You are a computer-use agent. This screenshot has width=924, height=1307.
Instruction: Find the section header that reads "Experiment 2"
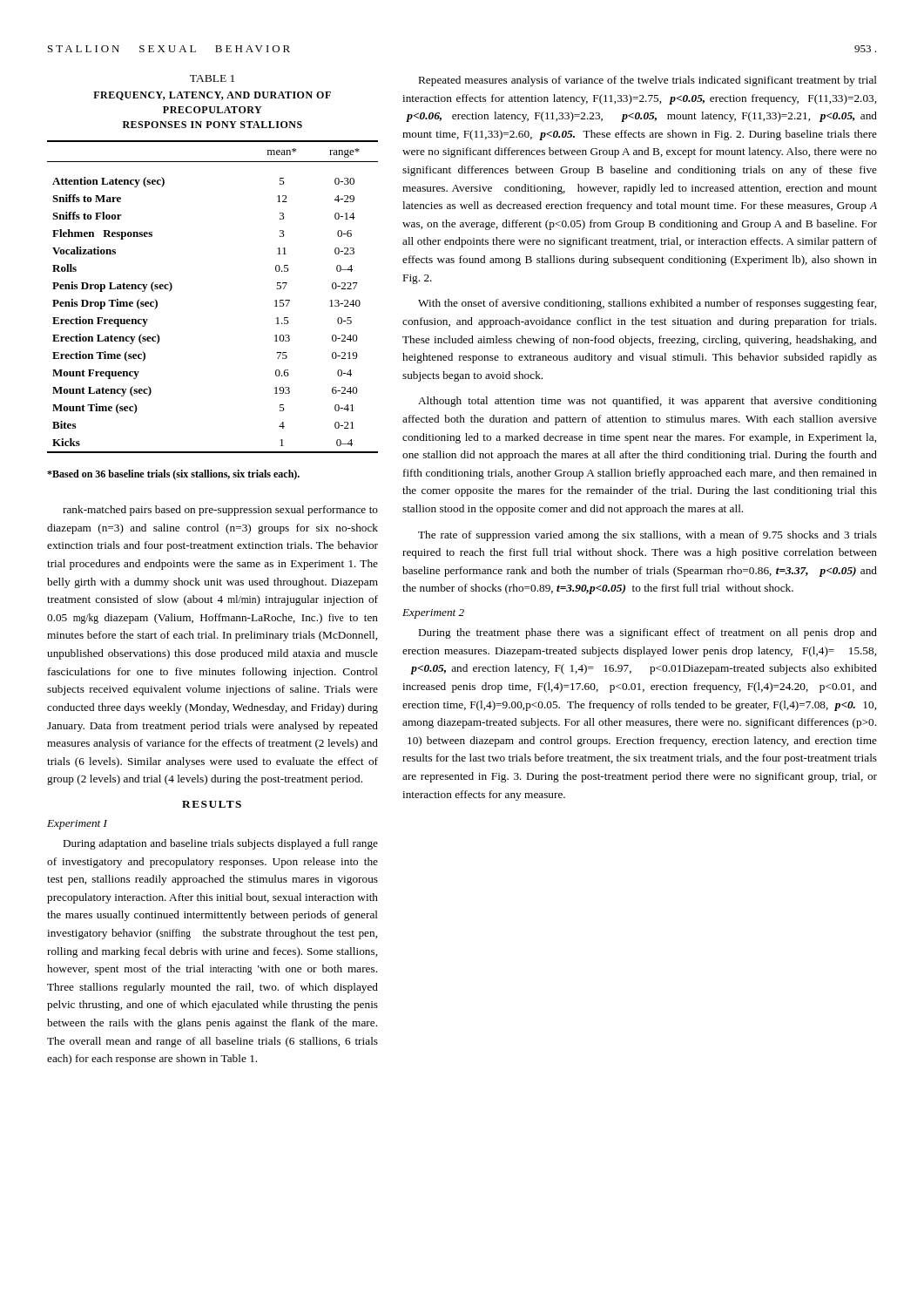pyautogui.click(x=433, y=612)
